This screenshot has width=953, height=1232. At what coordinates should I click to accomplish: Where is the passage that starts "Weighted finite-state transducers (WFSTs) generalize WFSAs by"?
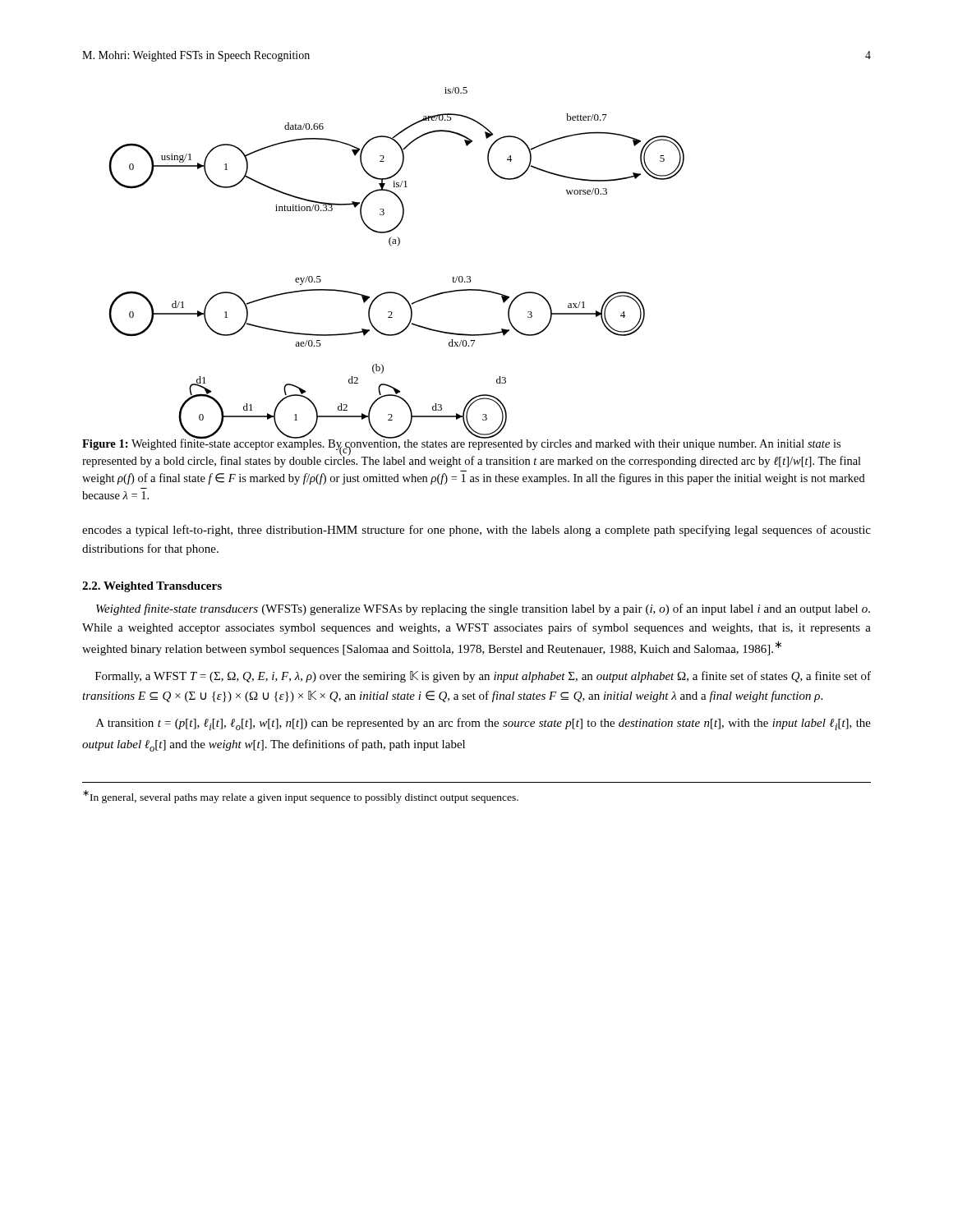[476, 629]
